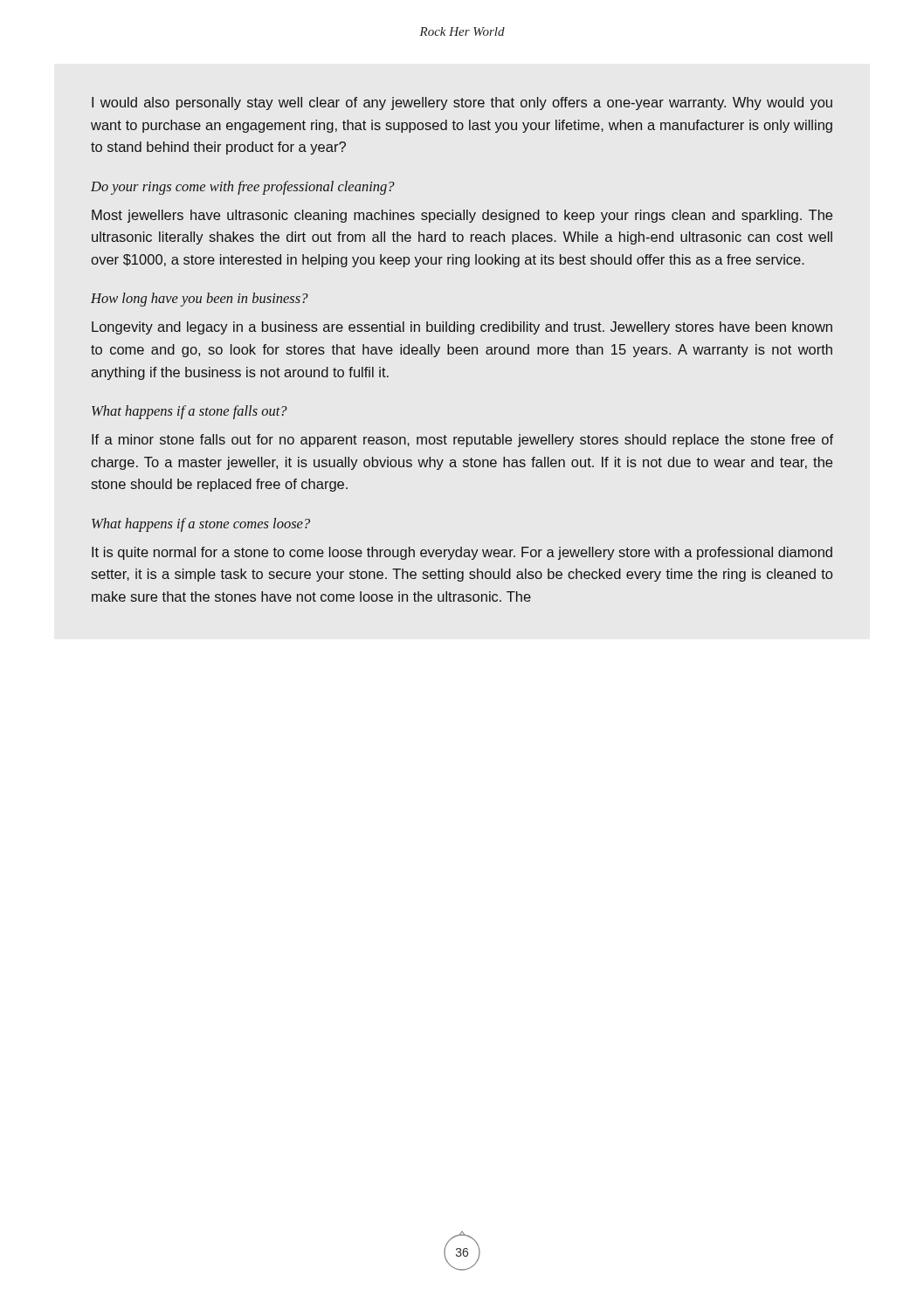Where is the passage that starts "Longevity and legacy in"?

pos(462,349)
